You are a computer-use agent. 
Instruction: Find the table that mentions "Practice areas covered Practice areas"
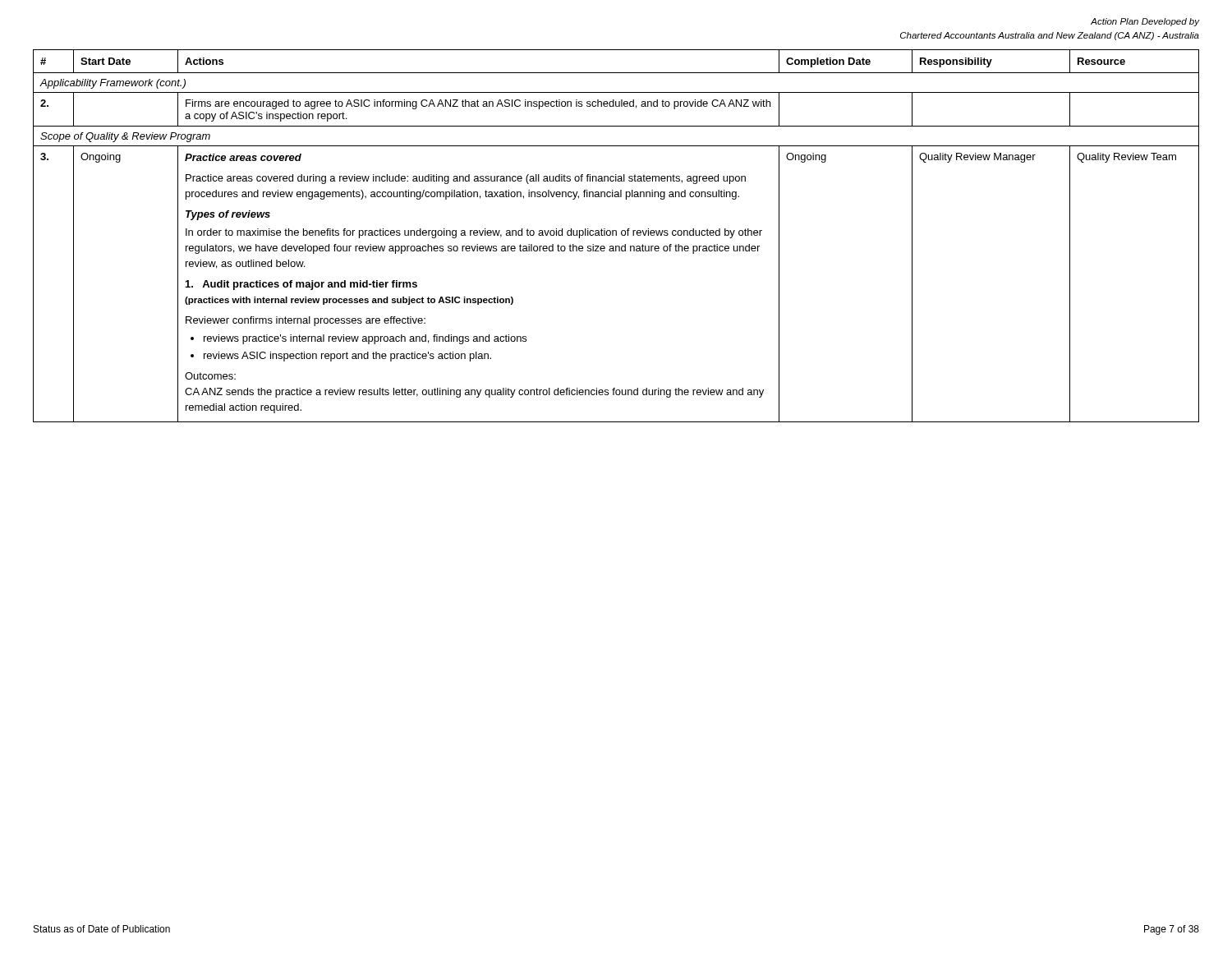click(x=616, y=236)
